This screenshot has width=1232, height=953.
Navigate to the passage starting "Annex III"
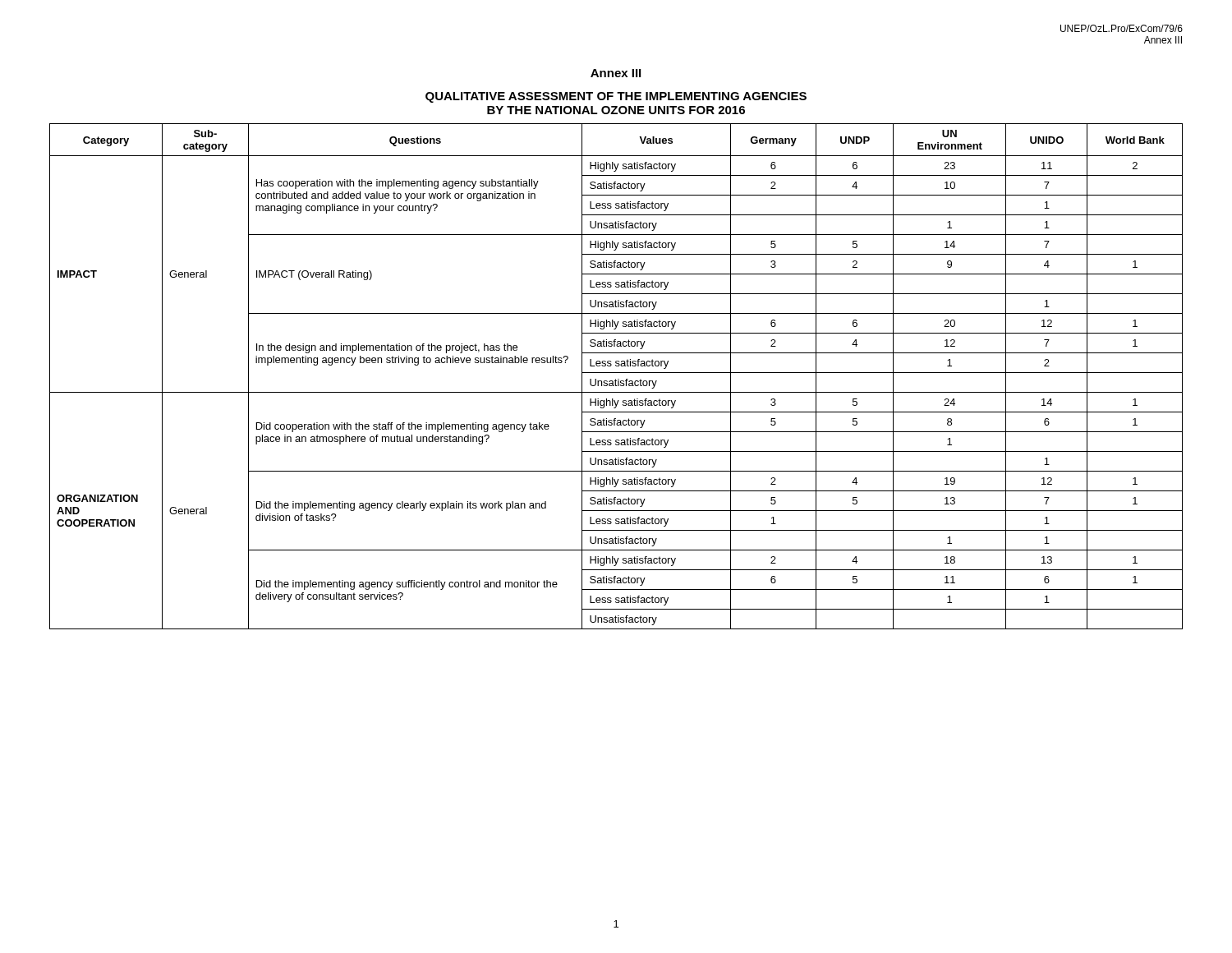click(x=616, y=73)
